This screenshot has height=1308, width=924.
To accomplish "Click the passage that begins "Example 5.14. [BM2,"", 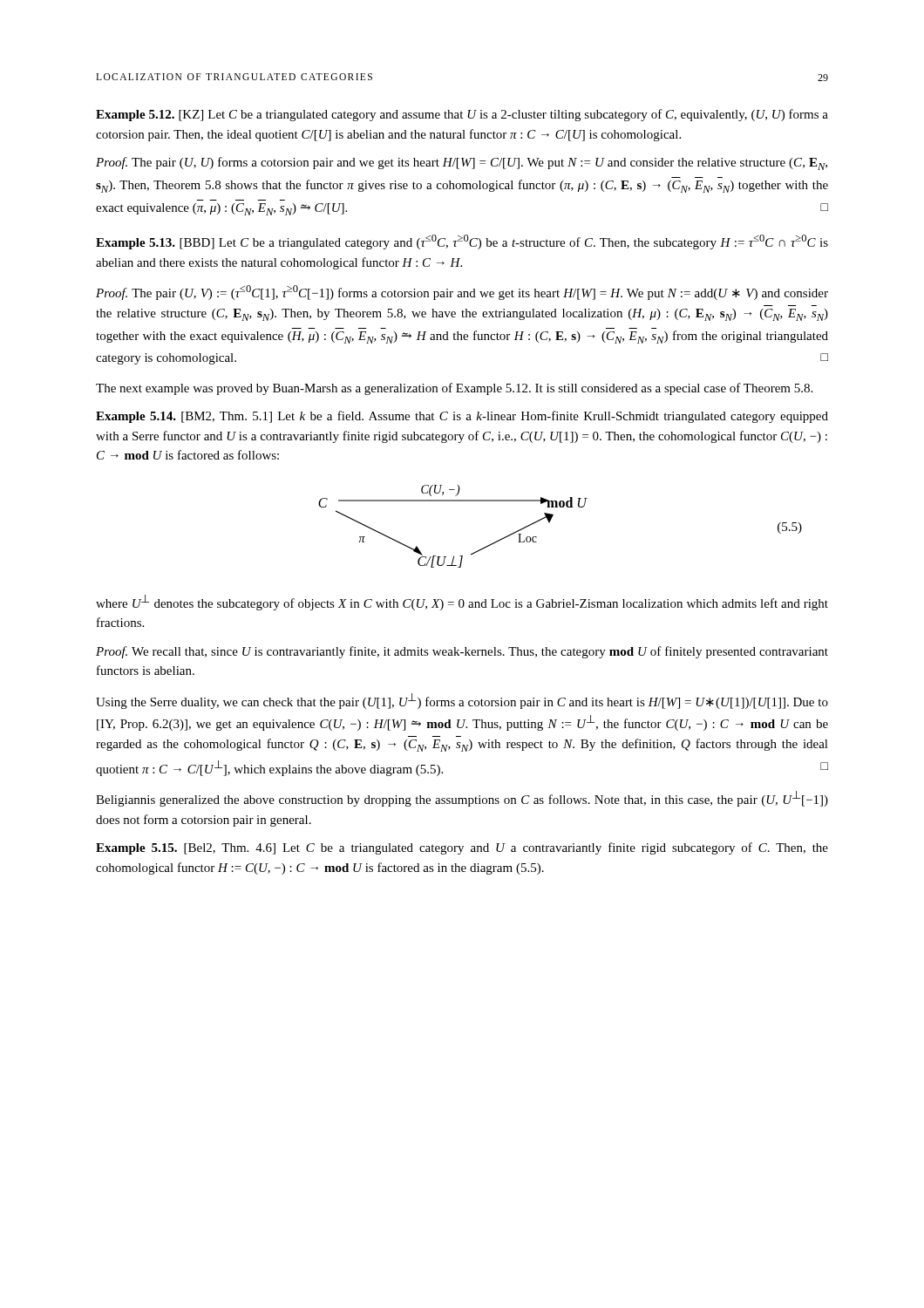I will (x=462, y=436).
